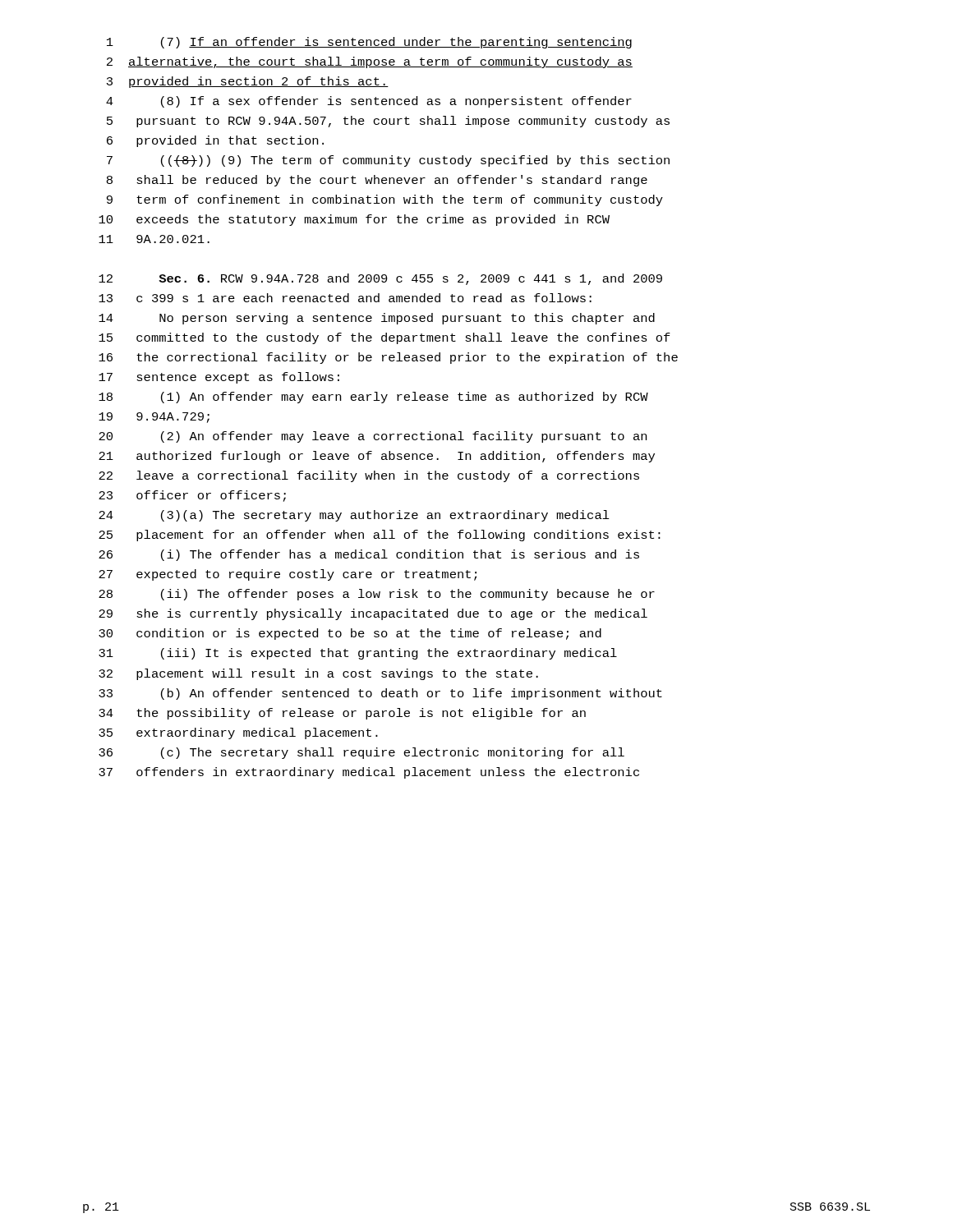
Task: Click on the list item that reads "33 (b) An offender sentenced"
Action: coord(476,694)
